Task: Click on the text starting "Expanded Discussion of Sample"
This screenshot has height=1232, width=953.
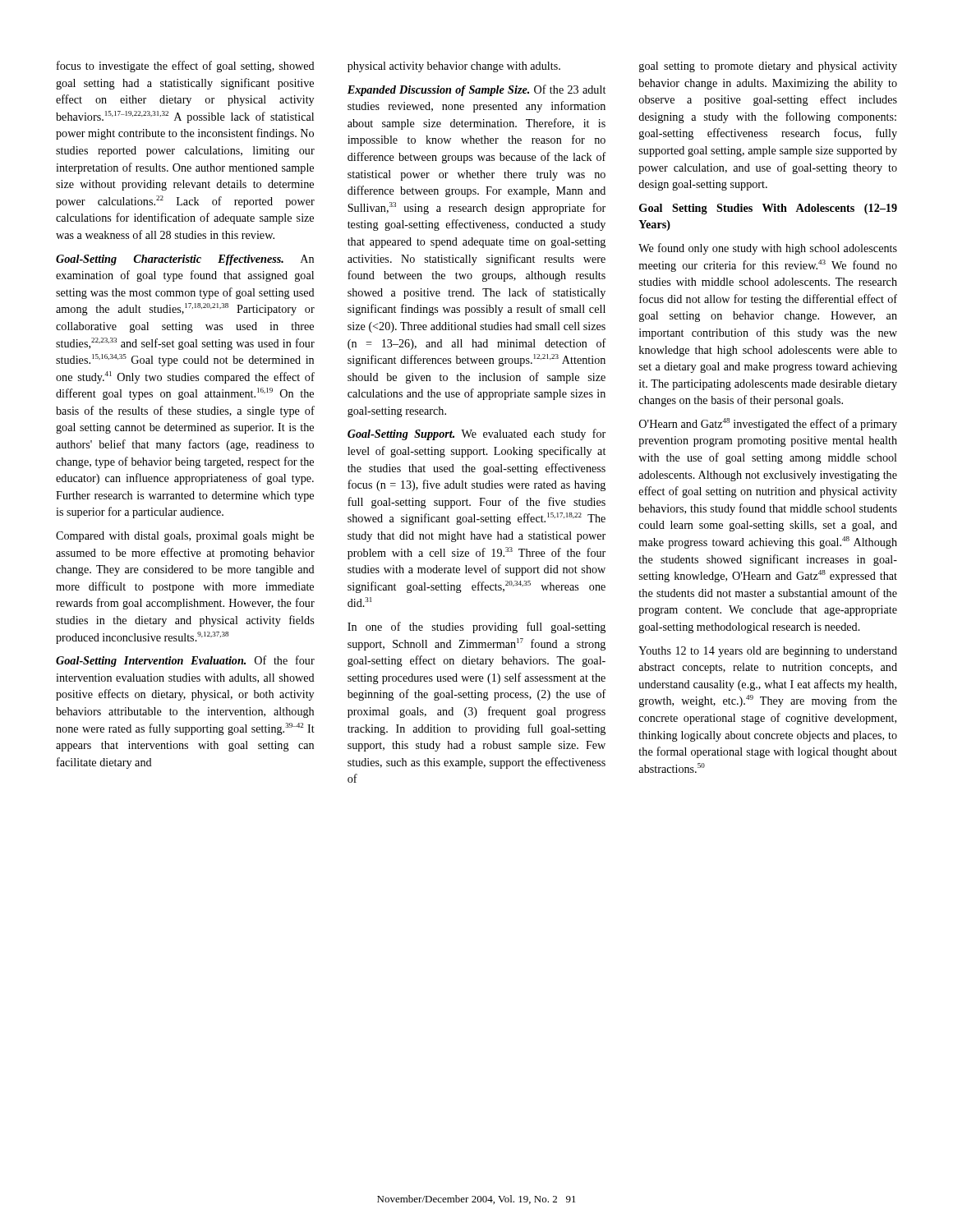Action: pyautogui.click(x=476, y=250)
